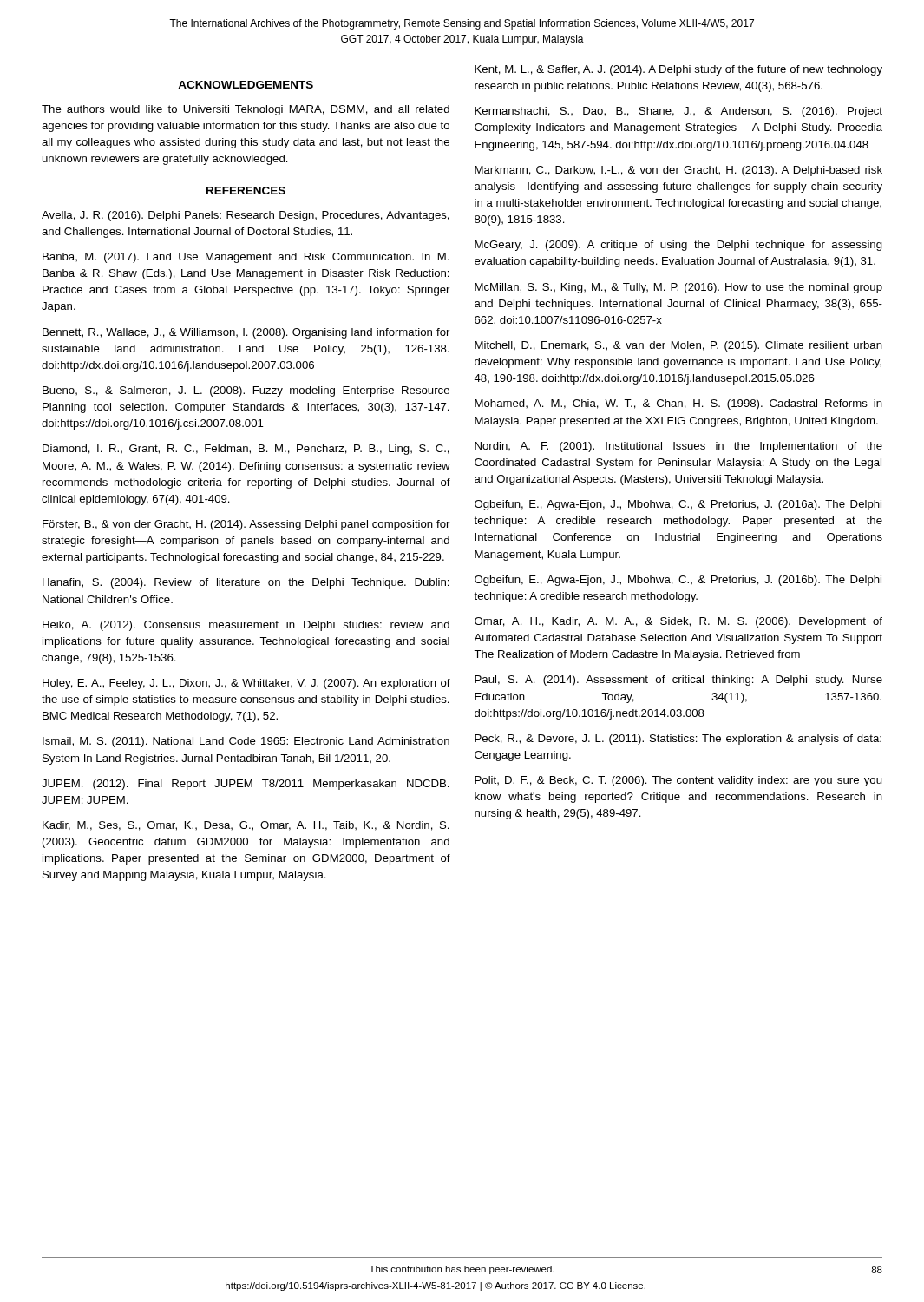The height and width of the screenshot is (1302, 924).
Task: Where is the passage that starts "Hanafin, S. (2004). Review"?
Action: pyautogui.click(x=246, y=591)
